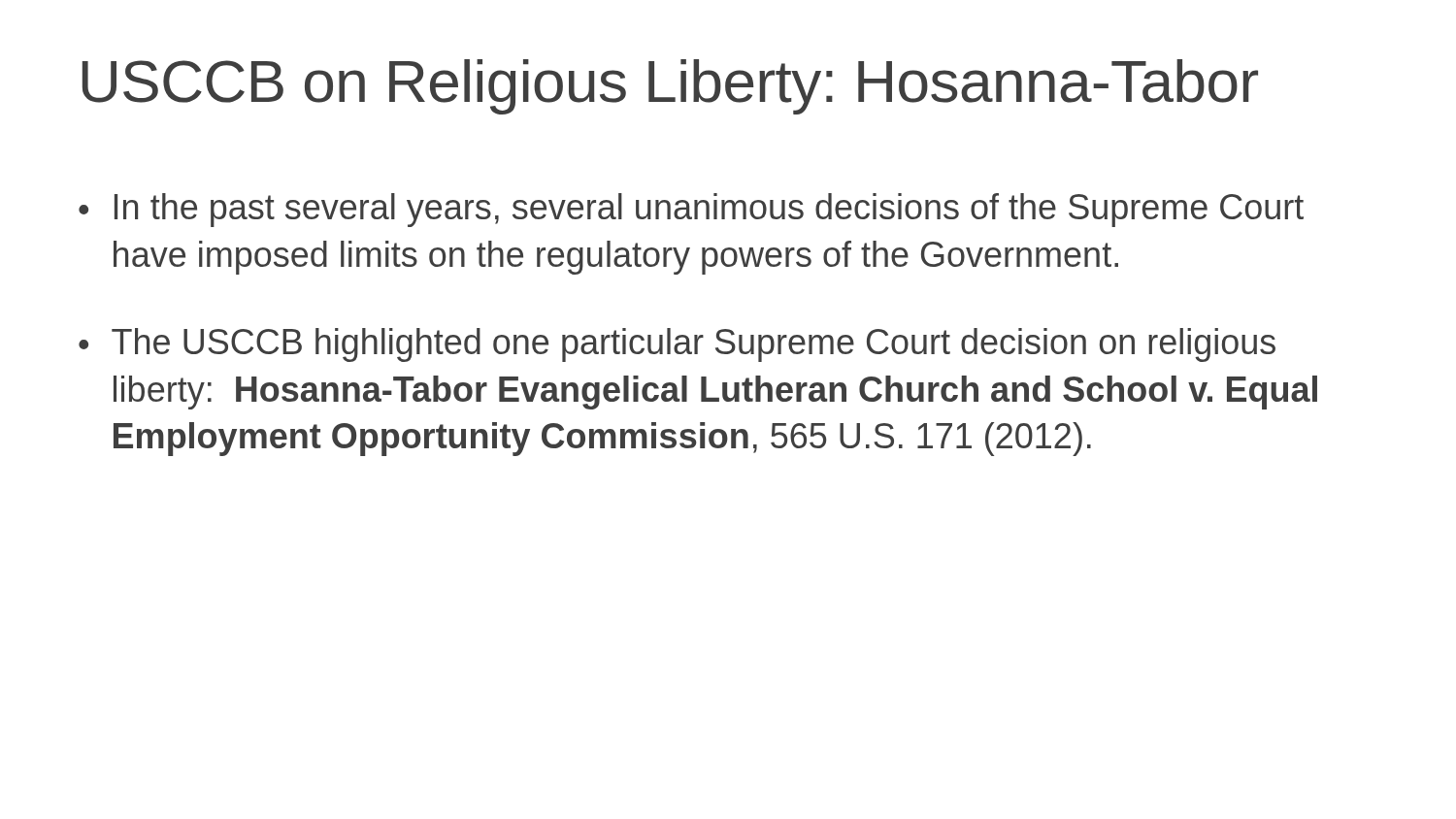Navigate to the text starting "• In the past several years, several"

pos(728,232)
